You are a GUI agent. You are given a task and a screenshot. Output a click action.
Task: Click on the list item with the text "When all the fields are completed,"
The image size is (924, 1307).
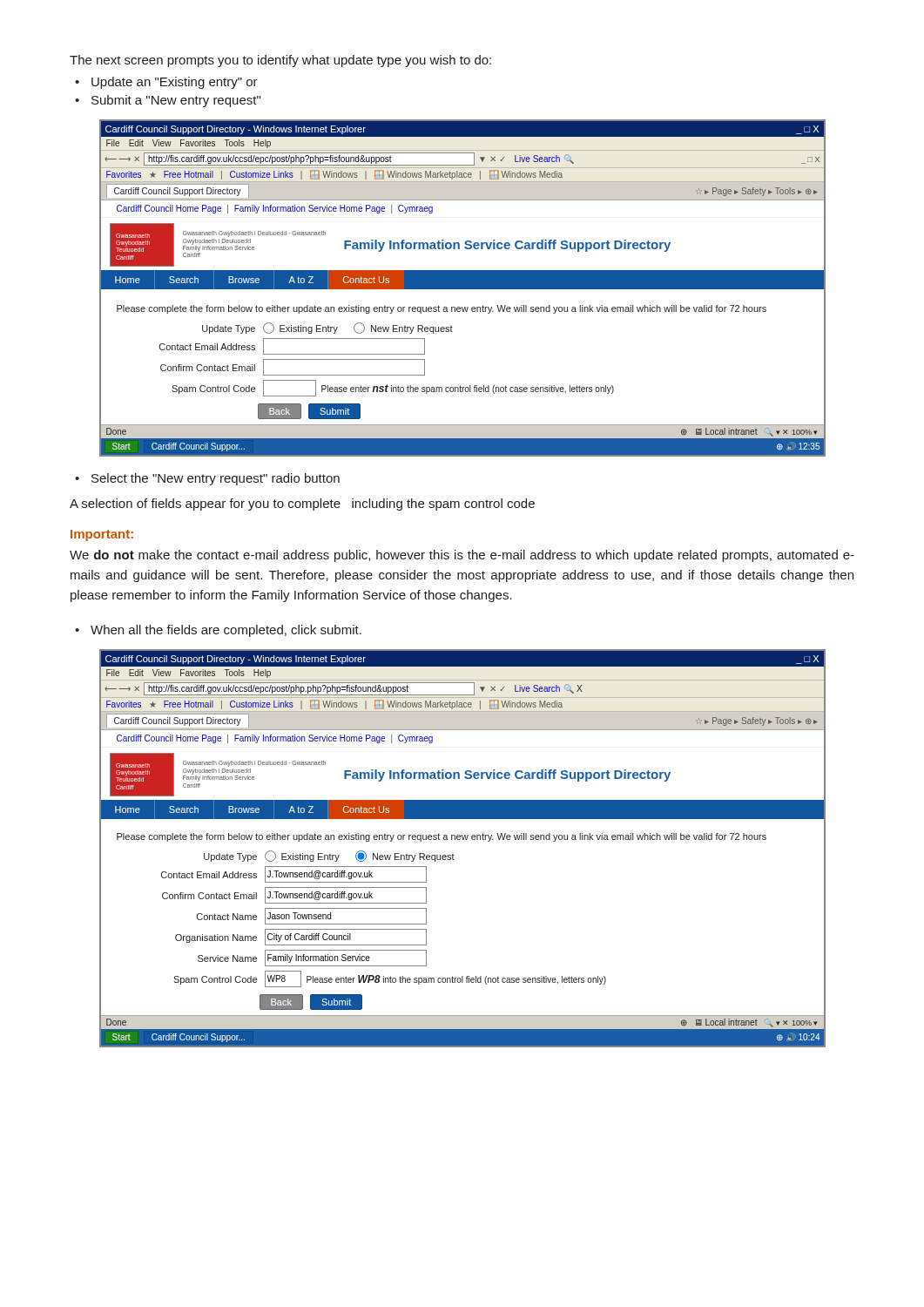[x=226, y=630]
